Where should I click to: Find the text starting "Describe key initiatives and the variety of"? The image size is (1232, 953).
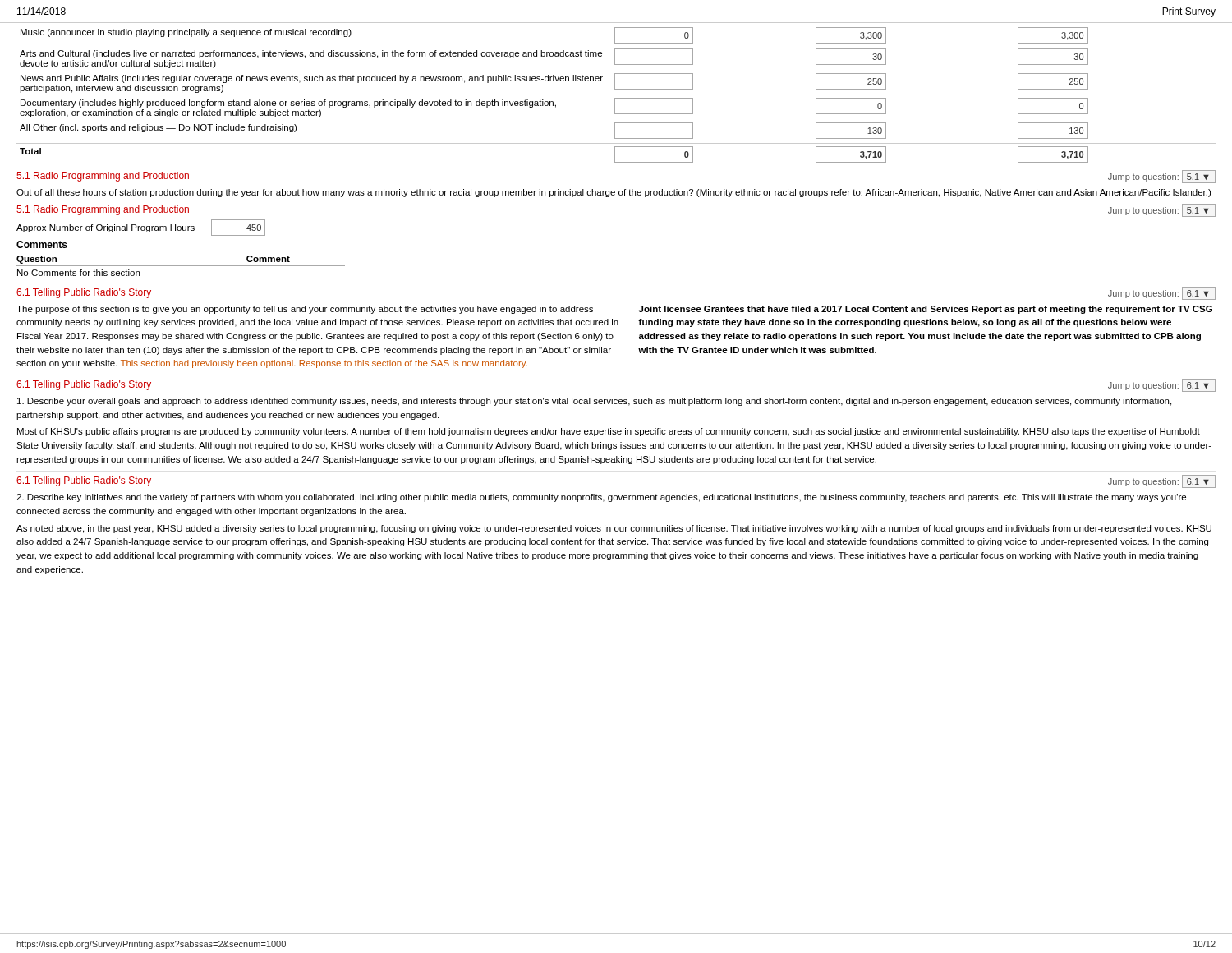pyautogui.click(x=601, y=504)
